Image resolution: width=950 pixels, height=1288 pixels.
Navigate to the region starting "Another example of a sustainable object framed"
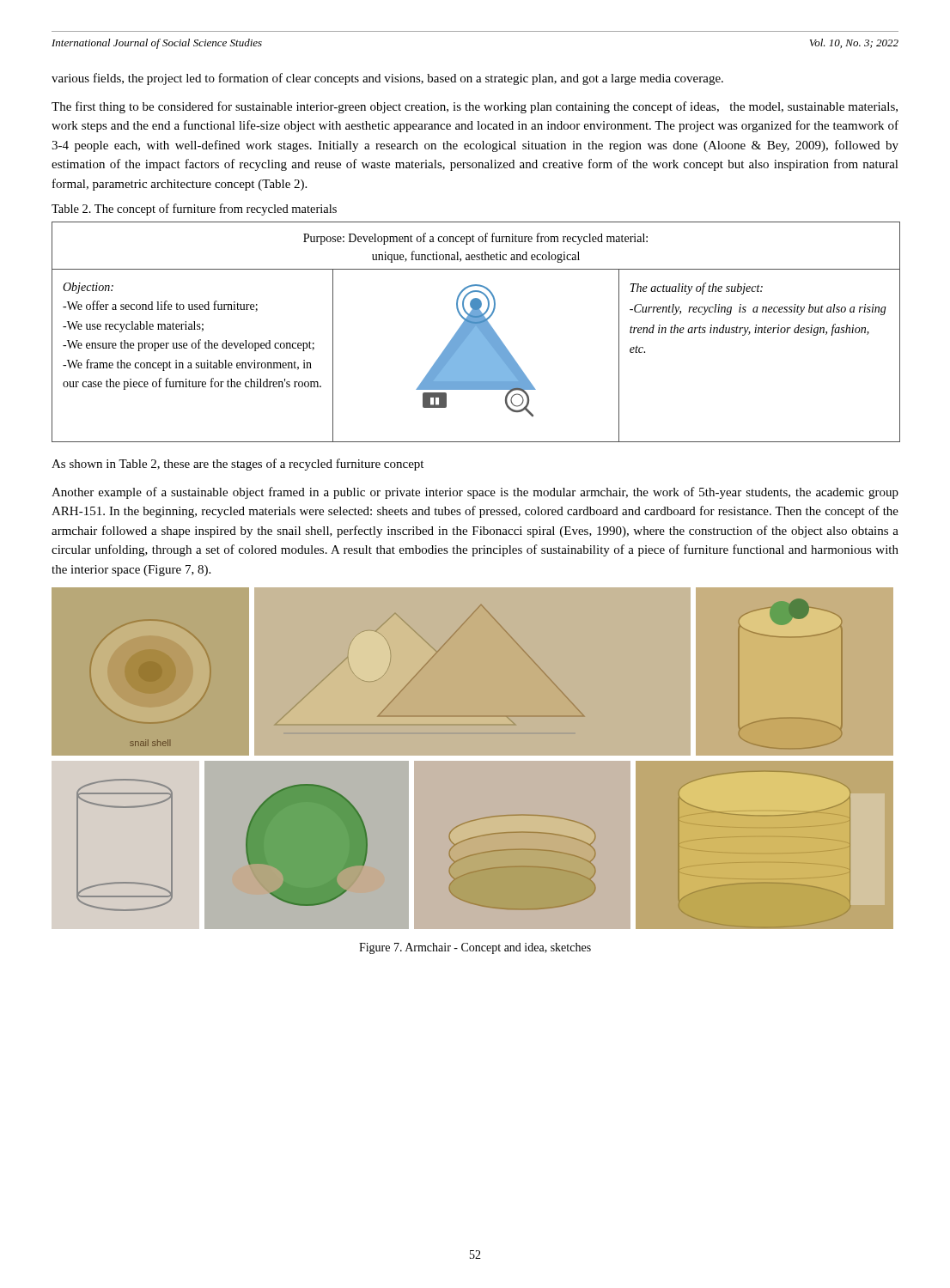click(475, 530)
